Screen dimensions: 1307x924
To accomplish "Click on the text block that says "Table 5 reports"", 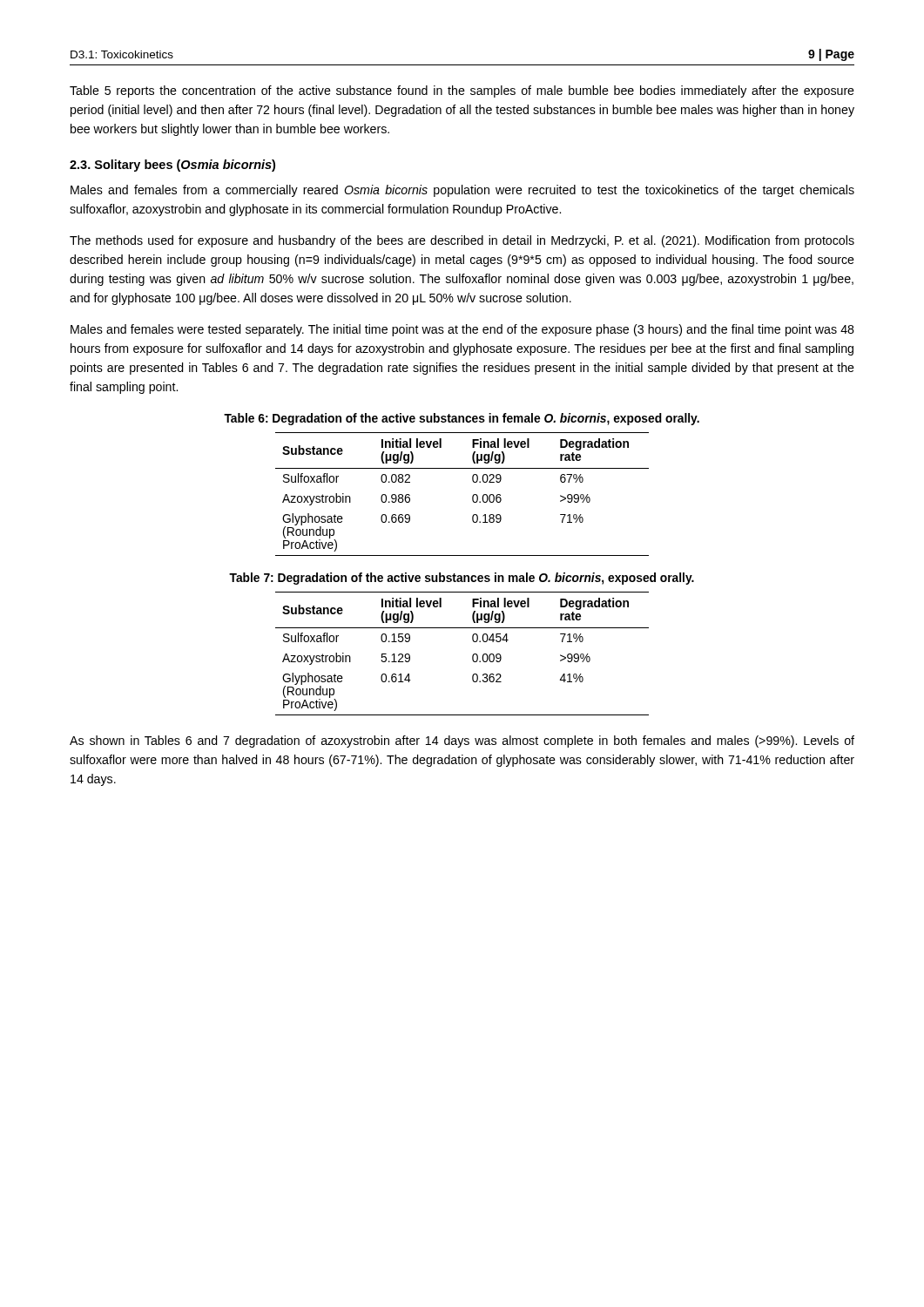I will click(x=462, y=110).
